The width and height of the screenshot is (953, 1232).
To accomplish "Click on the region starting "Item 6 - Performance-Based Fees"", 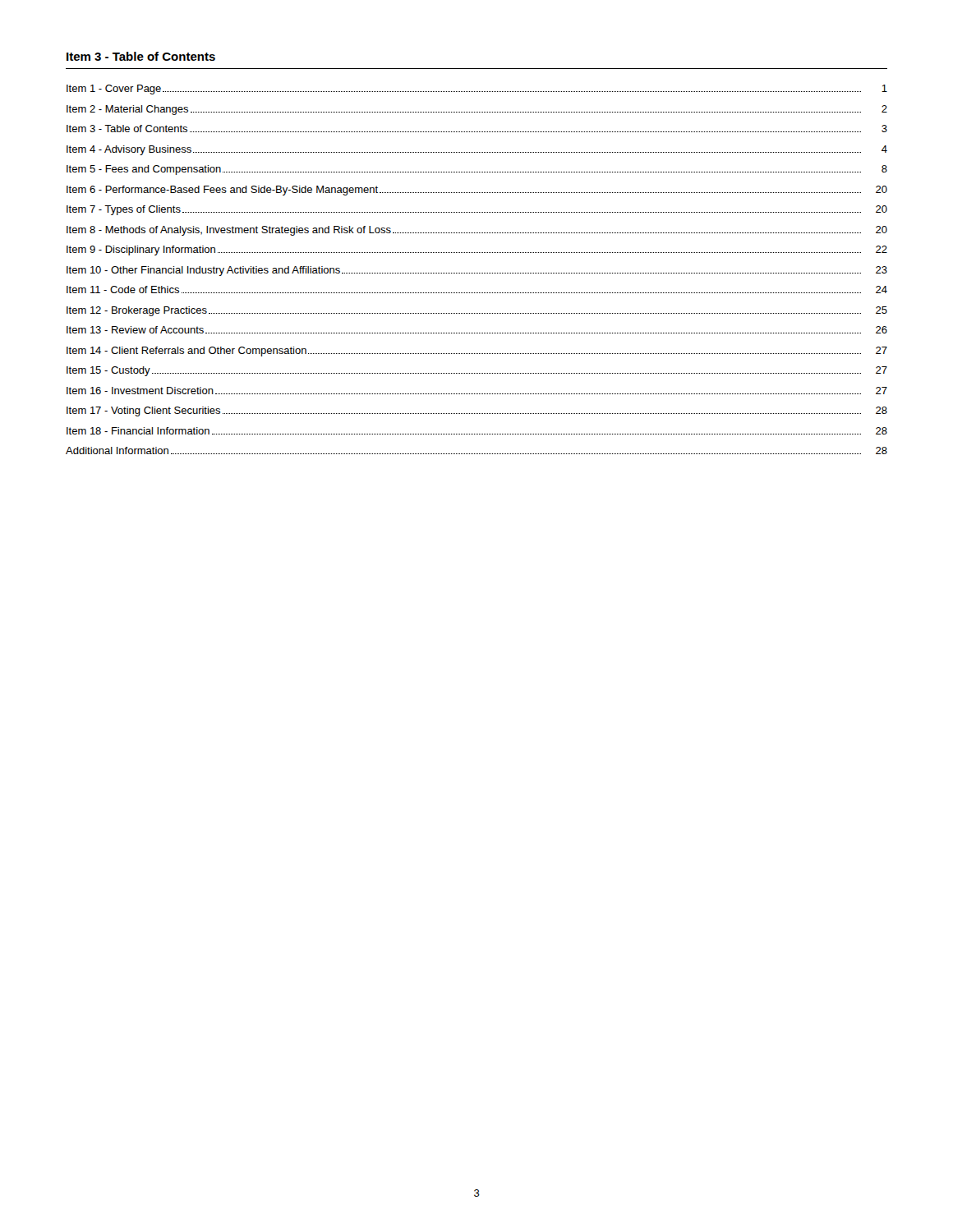I will 476,189.
